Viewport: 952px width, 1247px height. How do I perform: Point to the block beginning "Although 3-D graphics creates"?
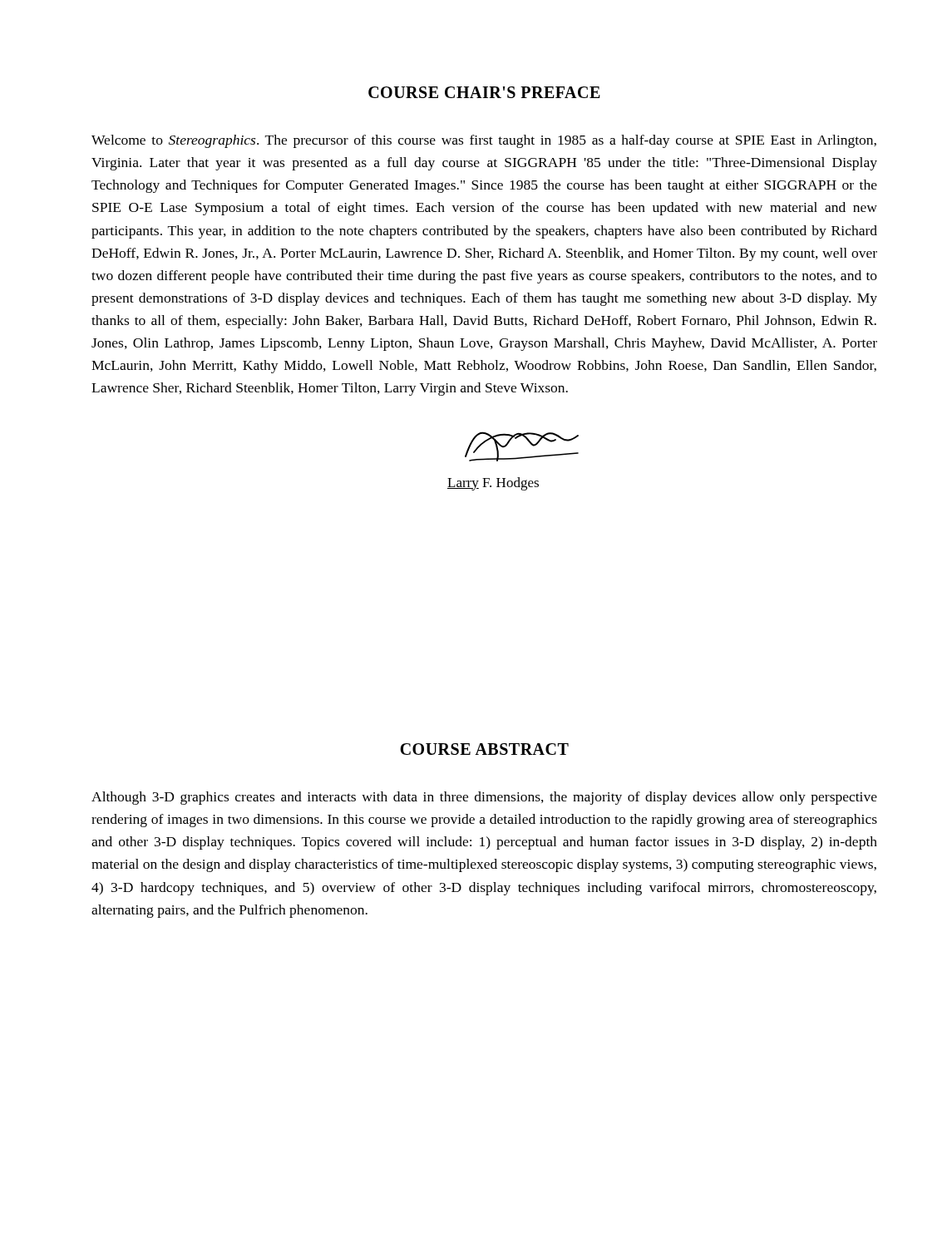pos(484,853)
